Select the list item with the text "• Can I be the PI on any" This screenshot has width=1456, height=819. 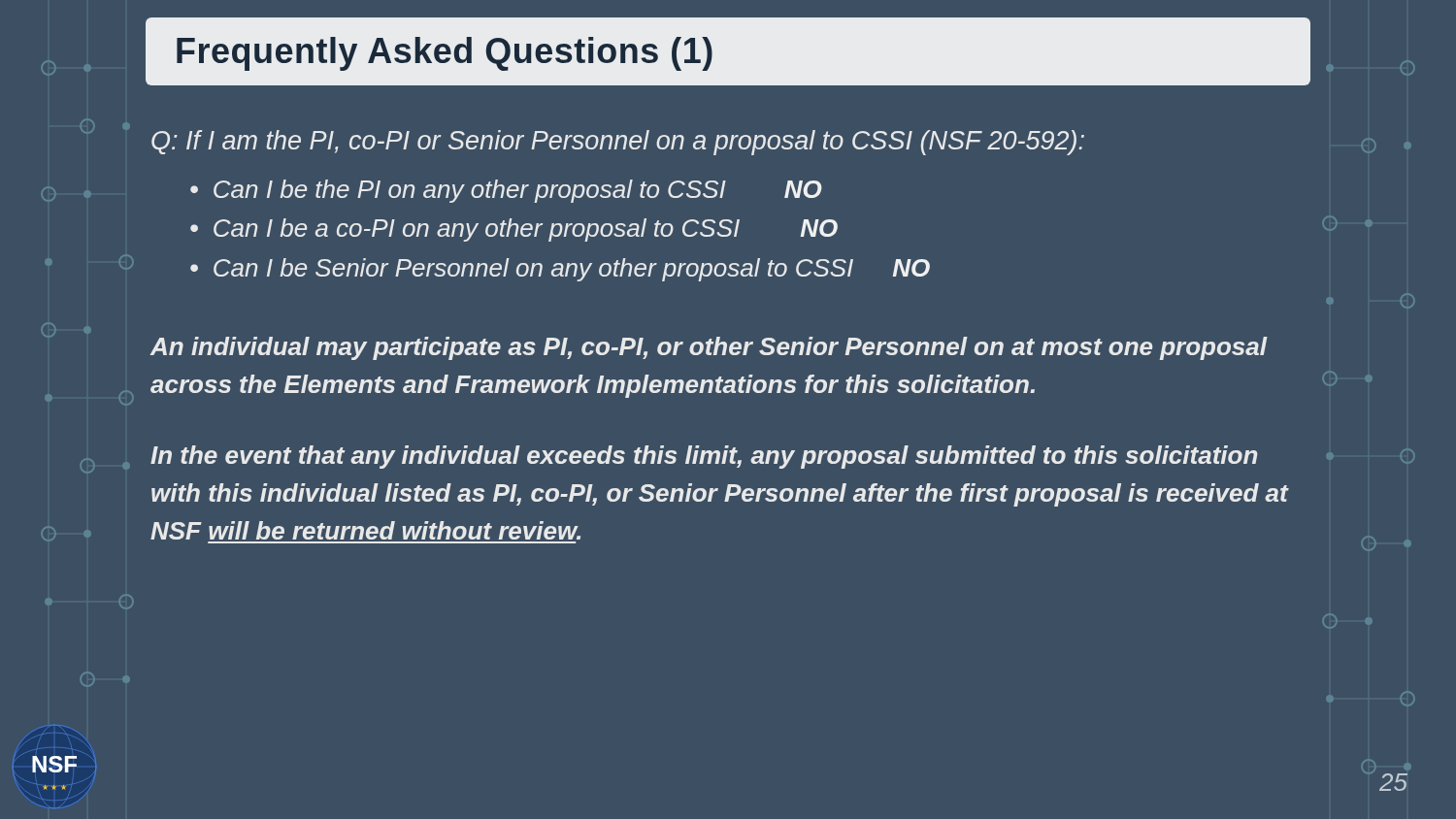[506, 190]
